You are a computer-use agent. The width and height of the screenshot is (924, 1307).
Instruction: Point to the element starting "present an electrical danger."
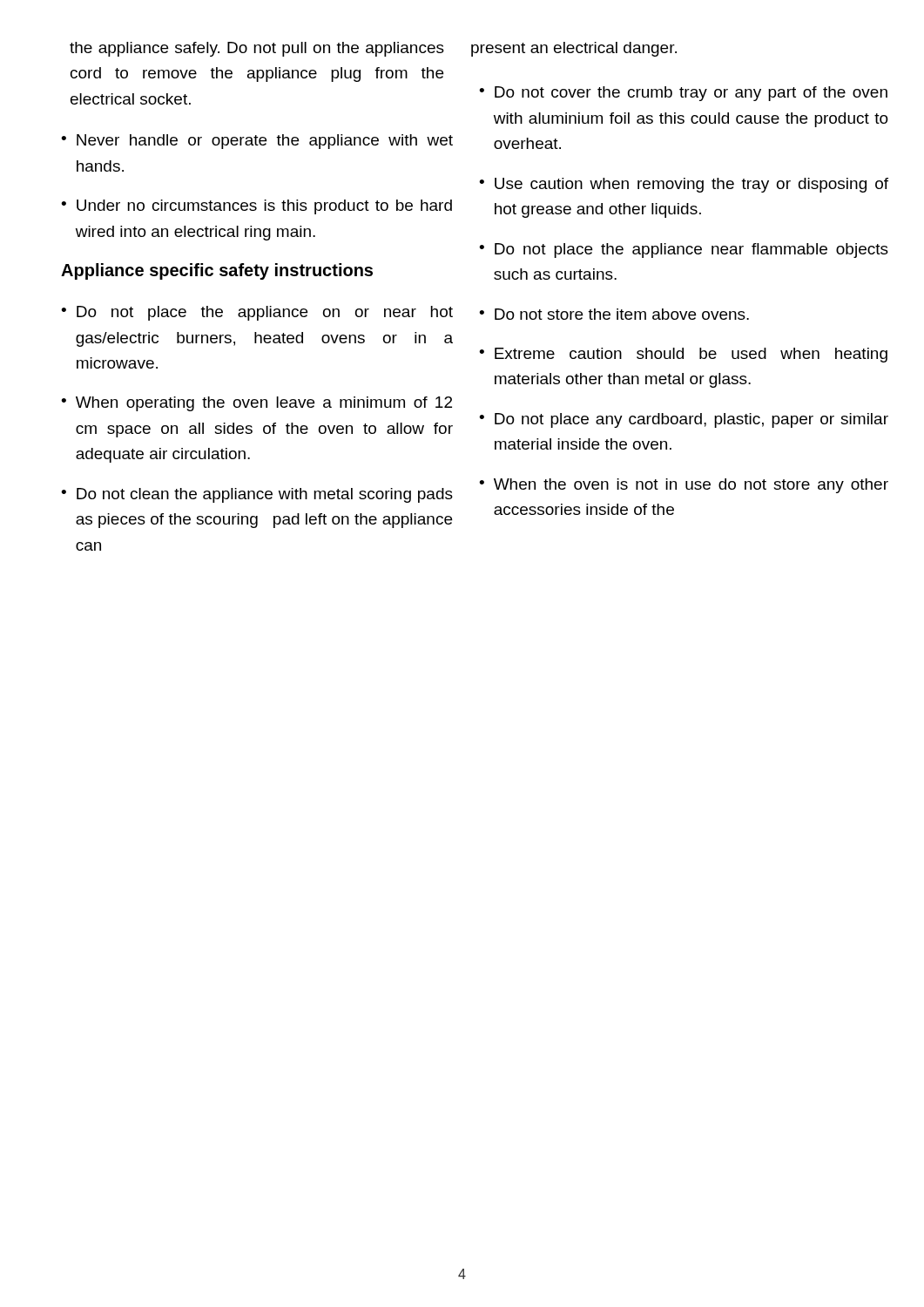click(679, 48)
